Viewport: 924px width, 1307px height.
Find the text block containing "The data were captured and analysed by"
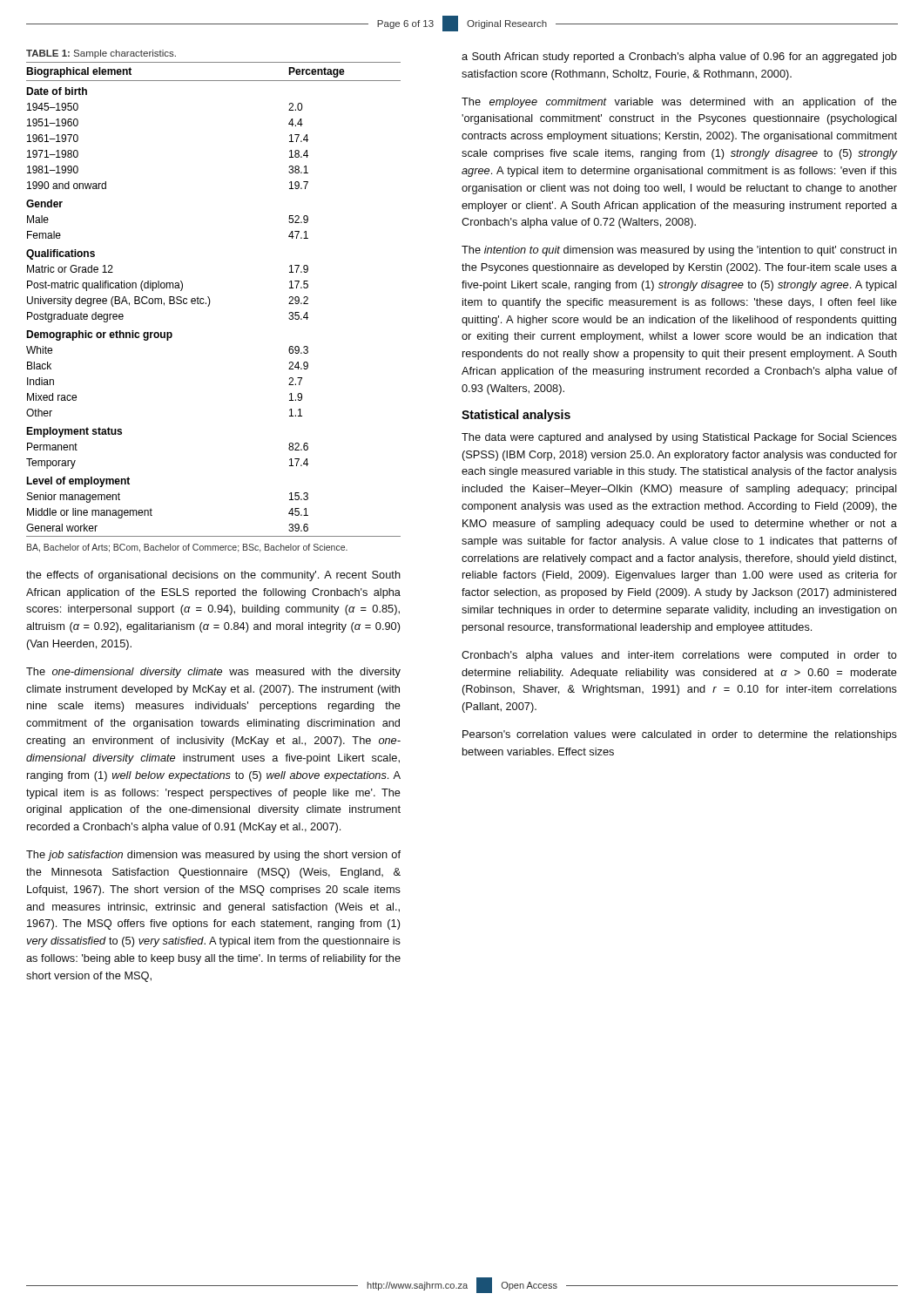[x=679, y=532]
